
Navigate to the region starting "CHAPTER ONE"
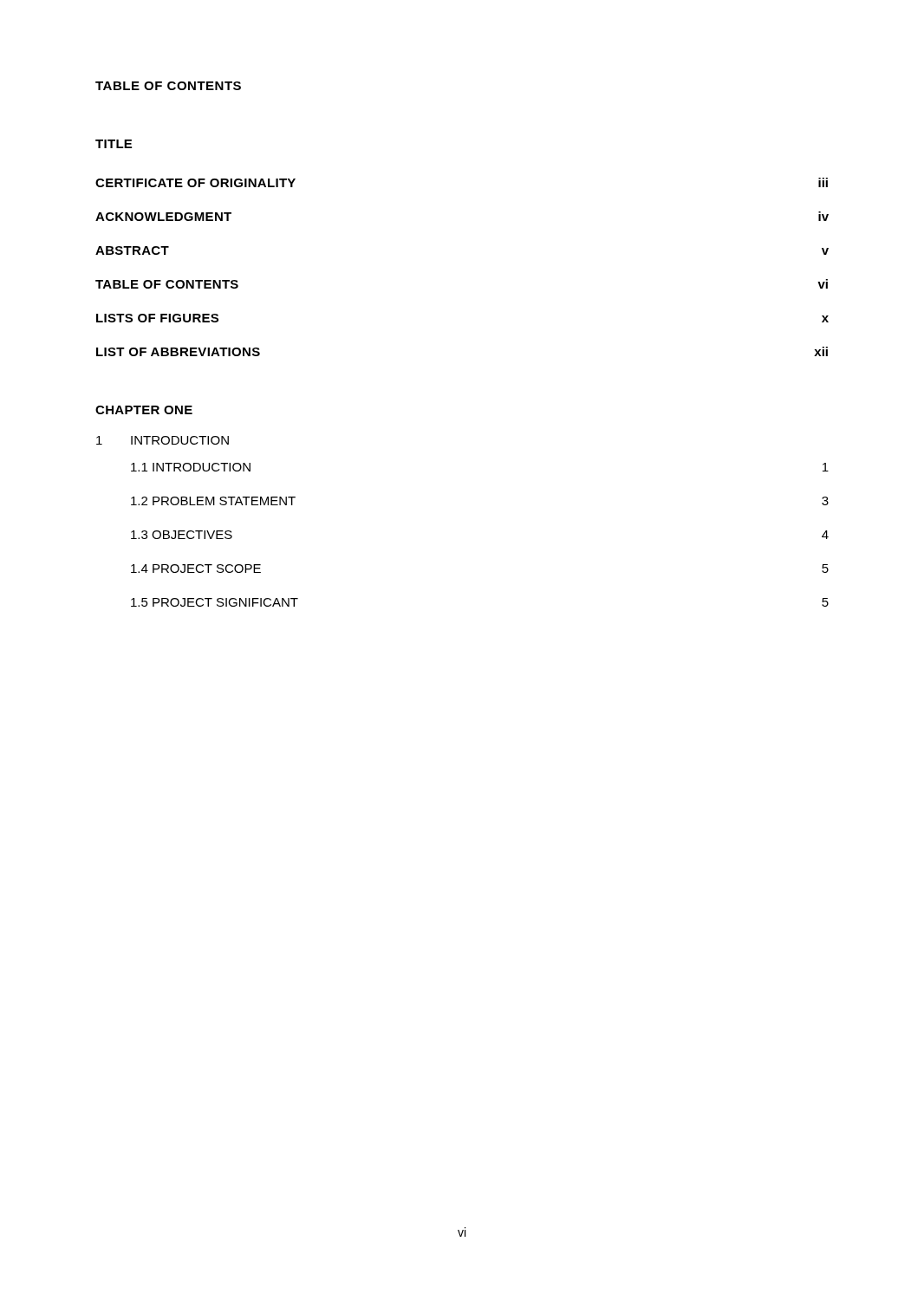[144, 410]
